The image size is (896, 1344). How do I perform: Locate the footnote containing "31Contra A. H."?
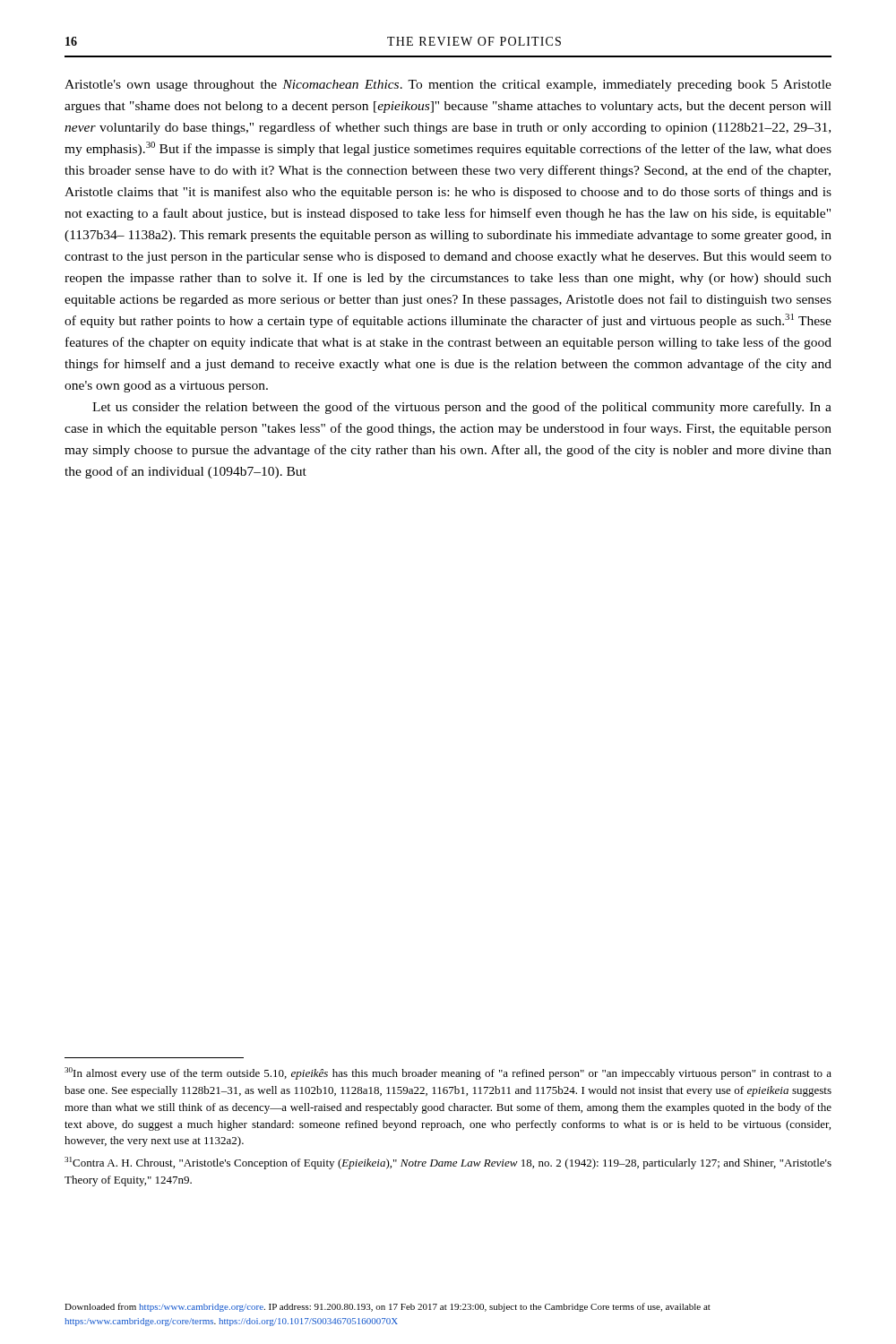coord(448,1171)
